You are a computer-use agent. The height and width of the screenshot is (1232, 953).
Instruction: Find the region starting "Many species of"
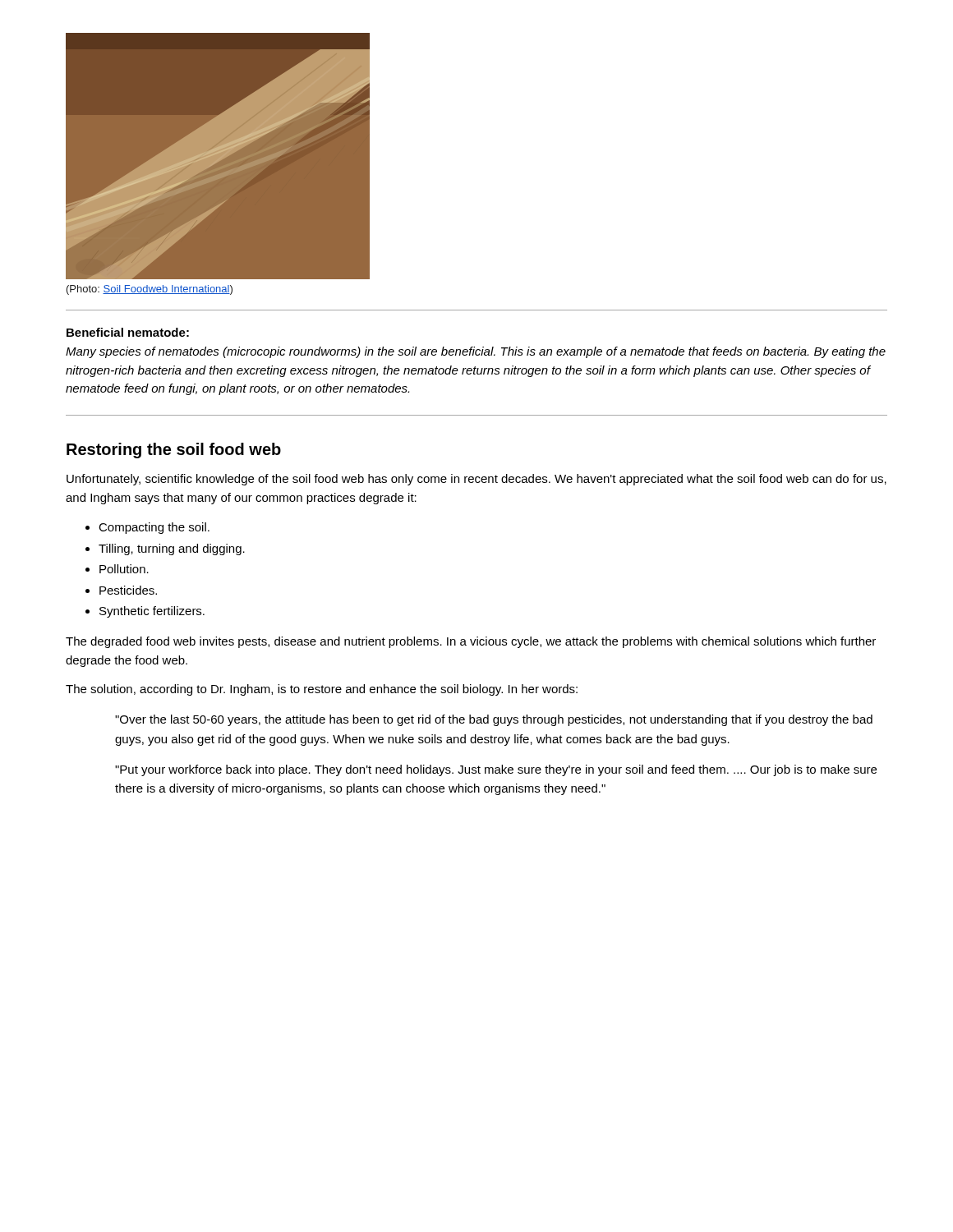pos(476,370)
